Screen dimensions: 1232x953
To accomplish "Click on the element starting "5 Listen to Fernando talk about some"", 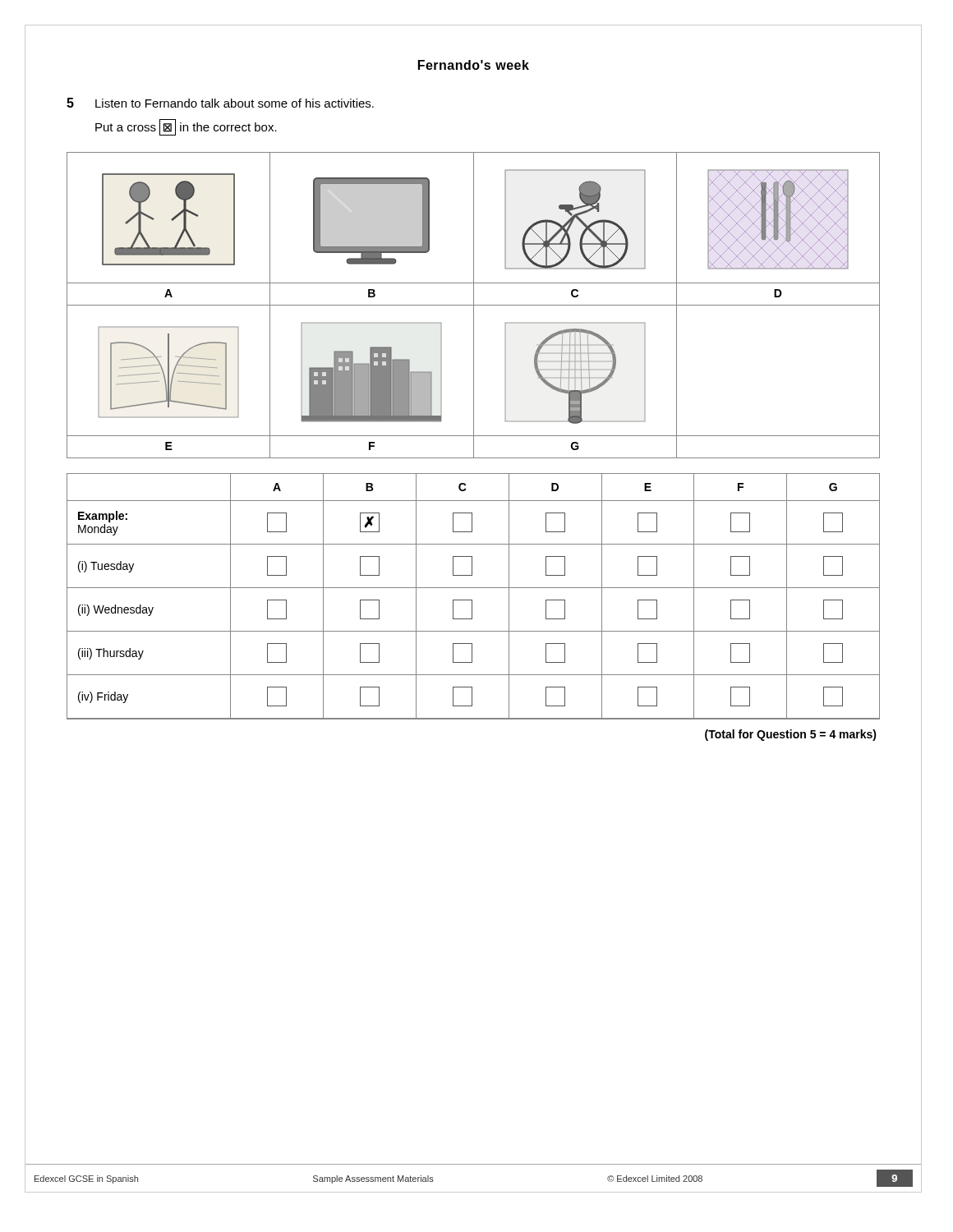I will tap(220, 103).
